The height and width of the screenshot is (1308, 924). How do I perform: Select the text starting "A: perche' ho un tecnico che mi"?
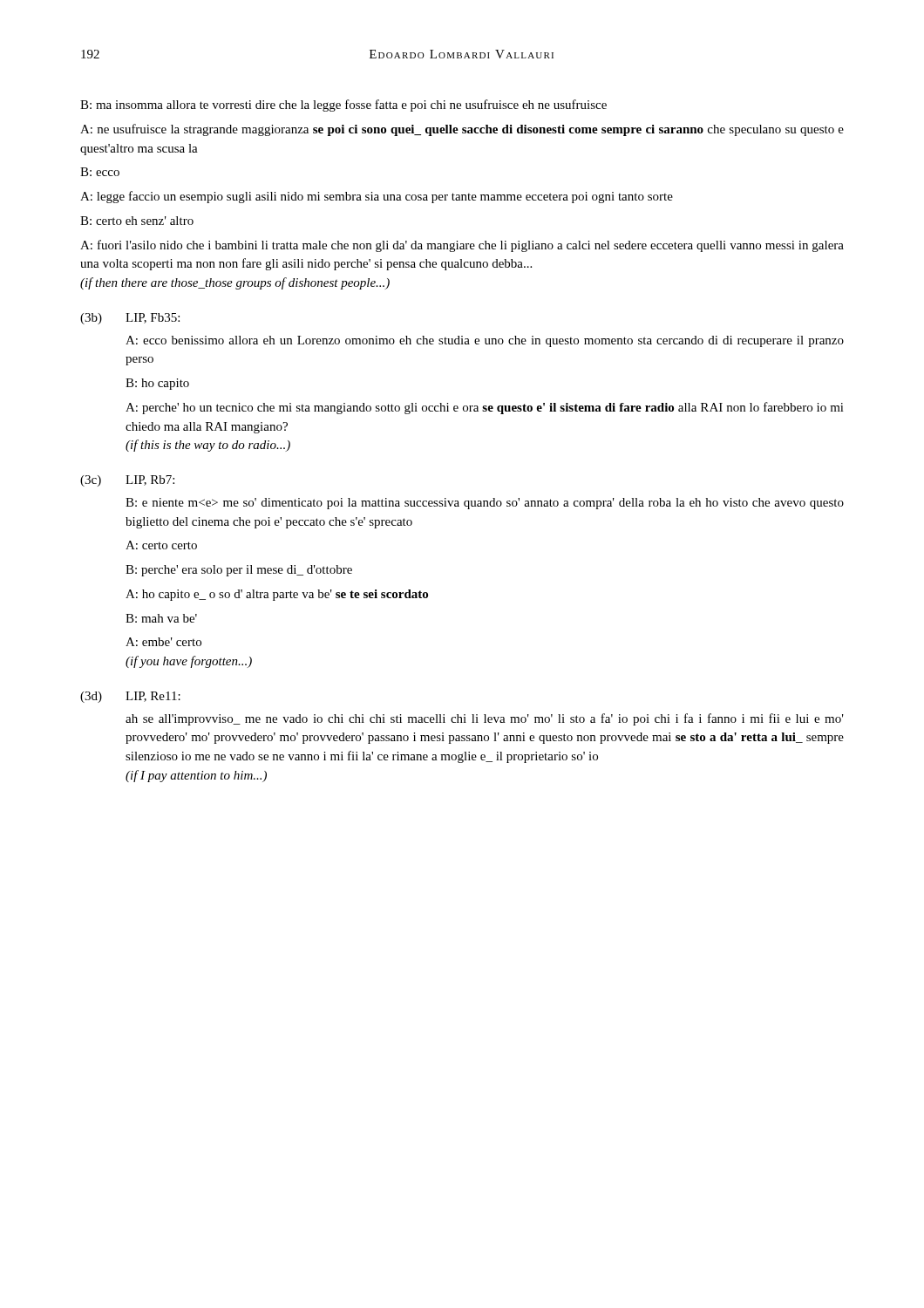(485, 416)
